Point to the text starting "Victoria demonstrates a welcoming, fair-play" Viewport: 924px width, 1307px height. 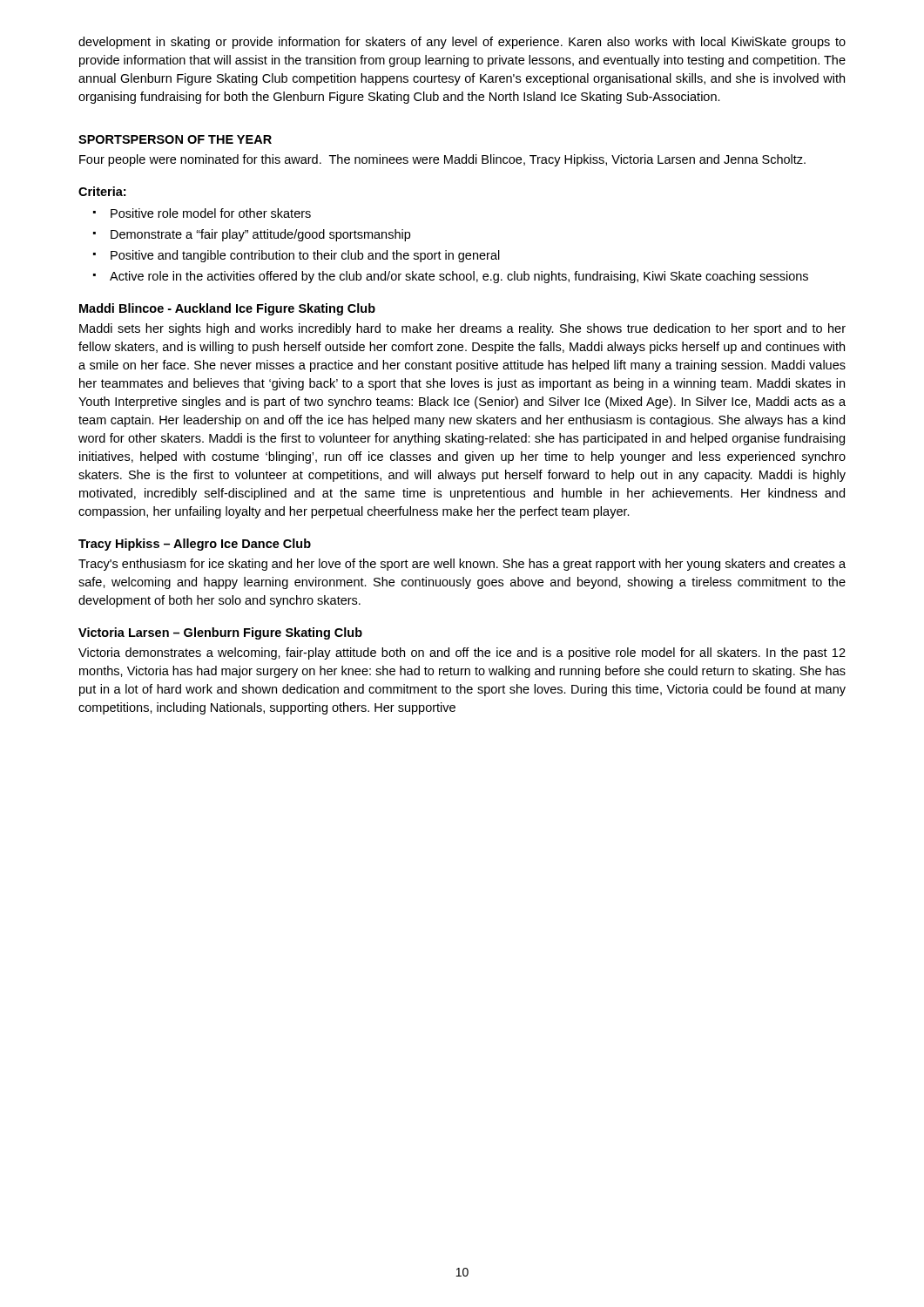tap(462, 680)
